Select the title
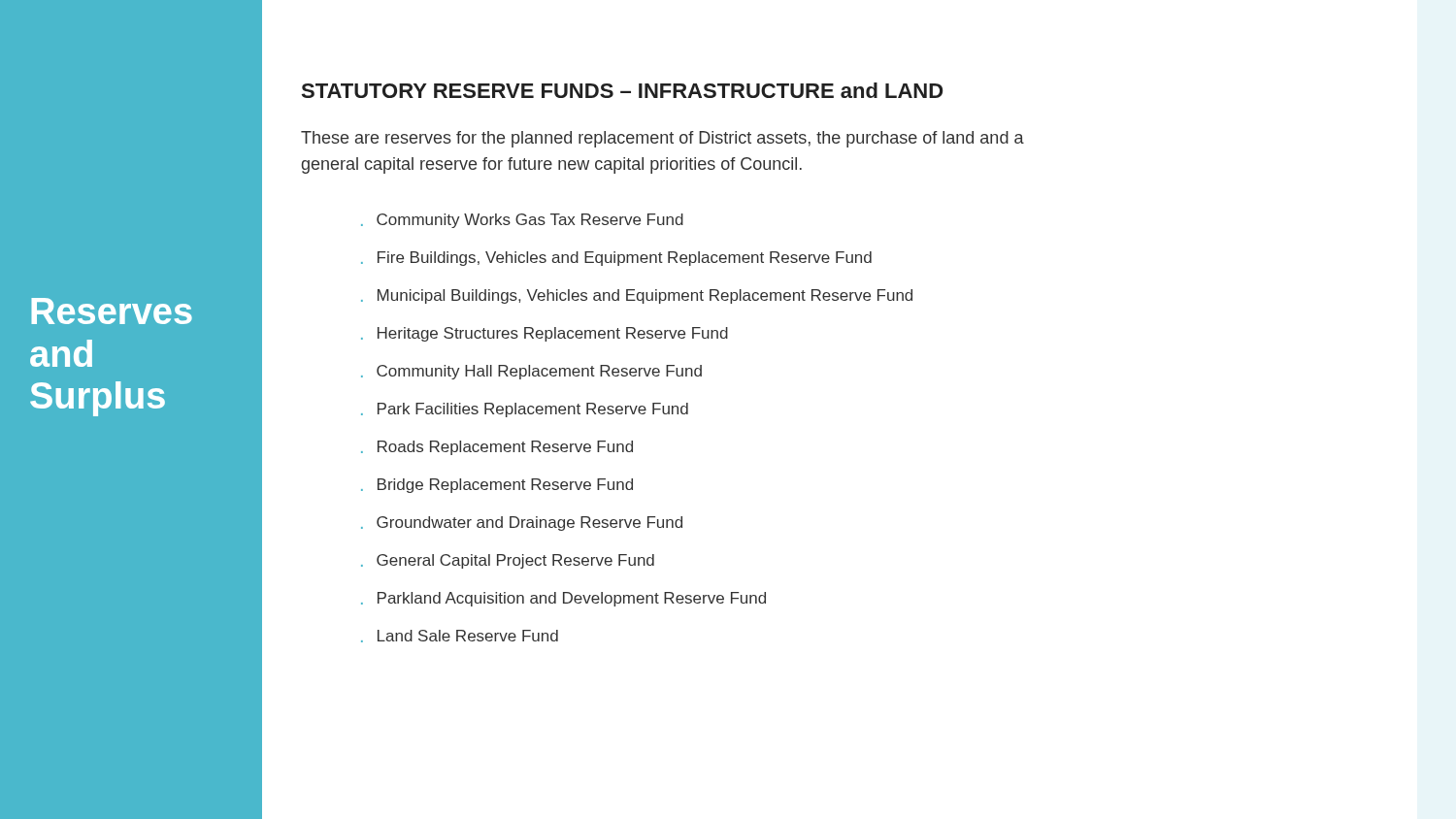This screenshot has width=1456, height=819. coord(111,354)
